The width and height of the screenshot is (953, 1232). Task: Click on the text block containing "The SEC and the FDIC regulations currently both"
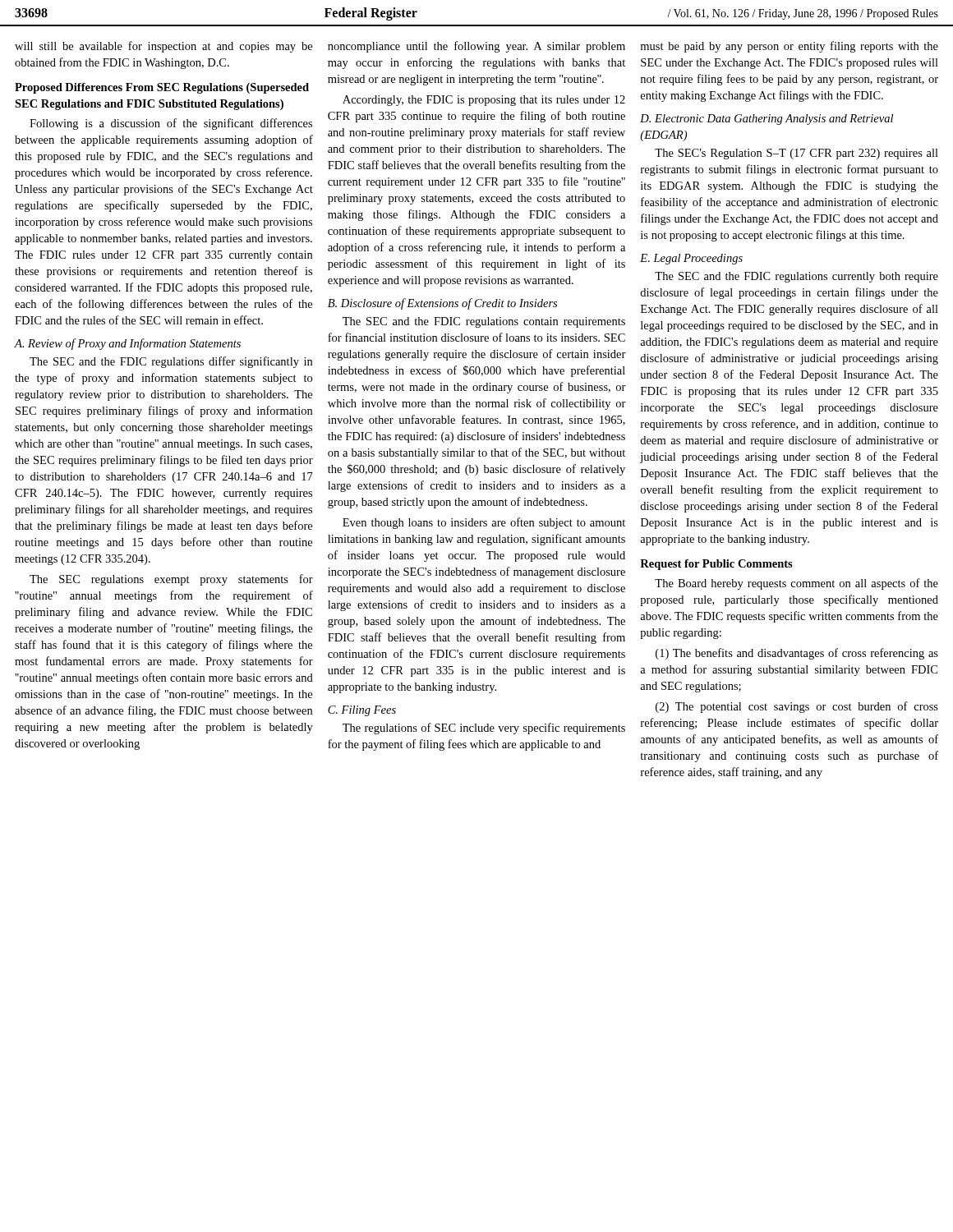[x=789, y=407]
